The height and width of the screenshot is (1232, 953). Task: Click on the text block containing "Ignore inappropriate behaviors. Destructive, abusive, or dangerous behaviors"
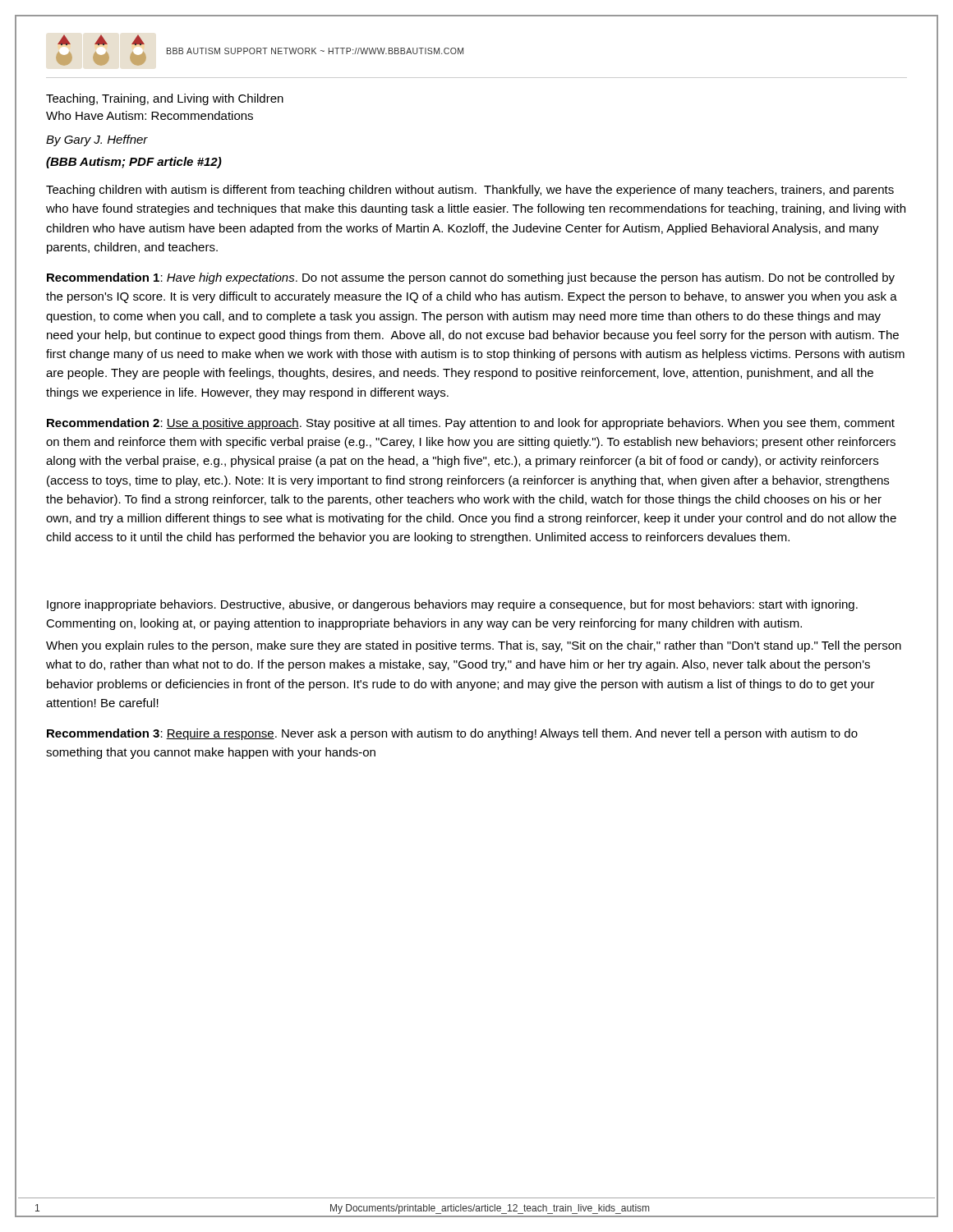(452, 613)
